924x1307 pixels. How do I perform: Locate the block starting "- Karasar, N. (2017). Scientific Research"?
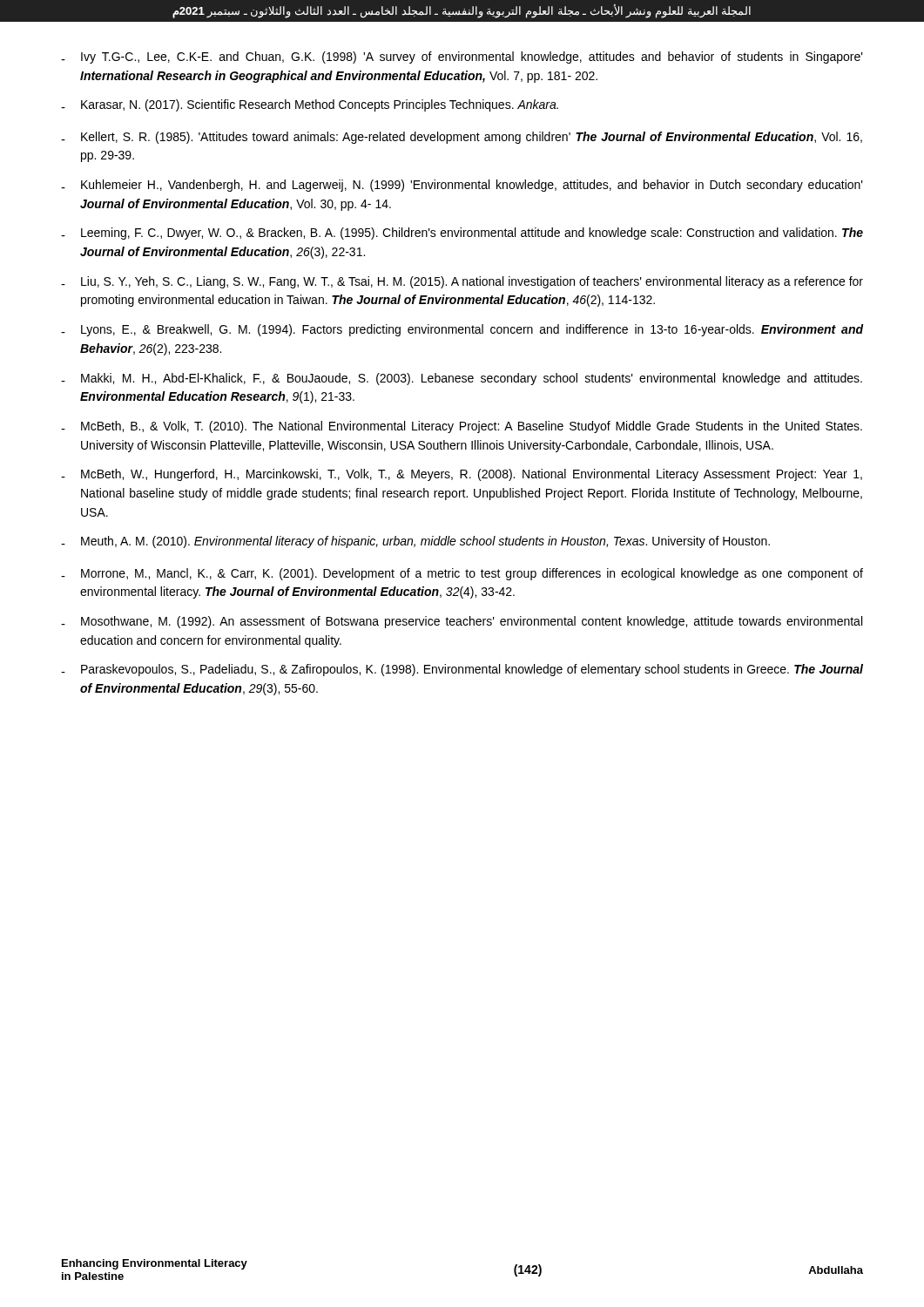pyautogui.click(x=462, y=107)
